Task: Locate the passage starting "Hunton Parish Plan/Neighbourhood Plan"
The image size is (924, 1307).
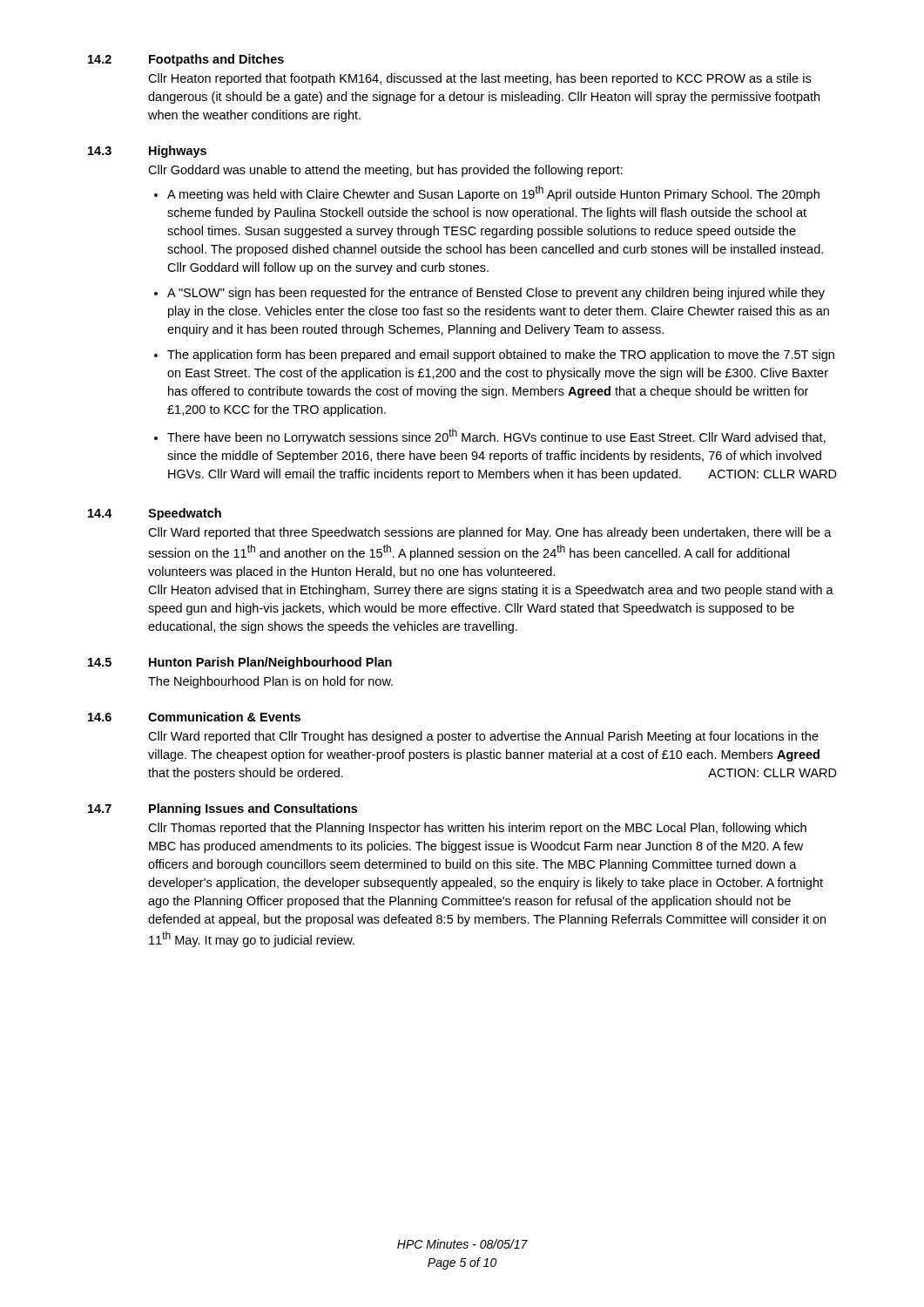Action: [x=270, y=662]
